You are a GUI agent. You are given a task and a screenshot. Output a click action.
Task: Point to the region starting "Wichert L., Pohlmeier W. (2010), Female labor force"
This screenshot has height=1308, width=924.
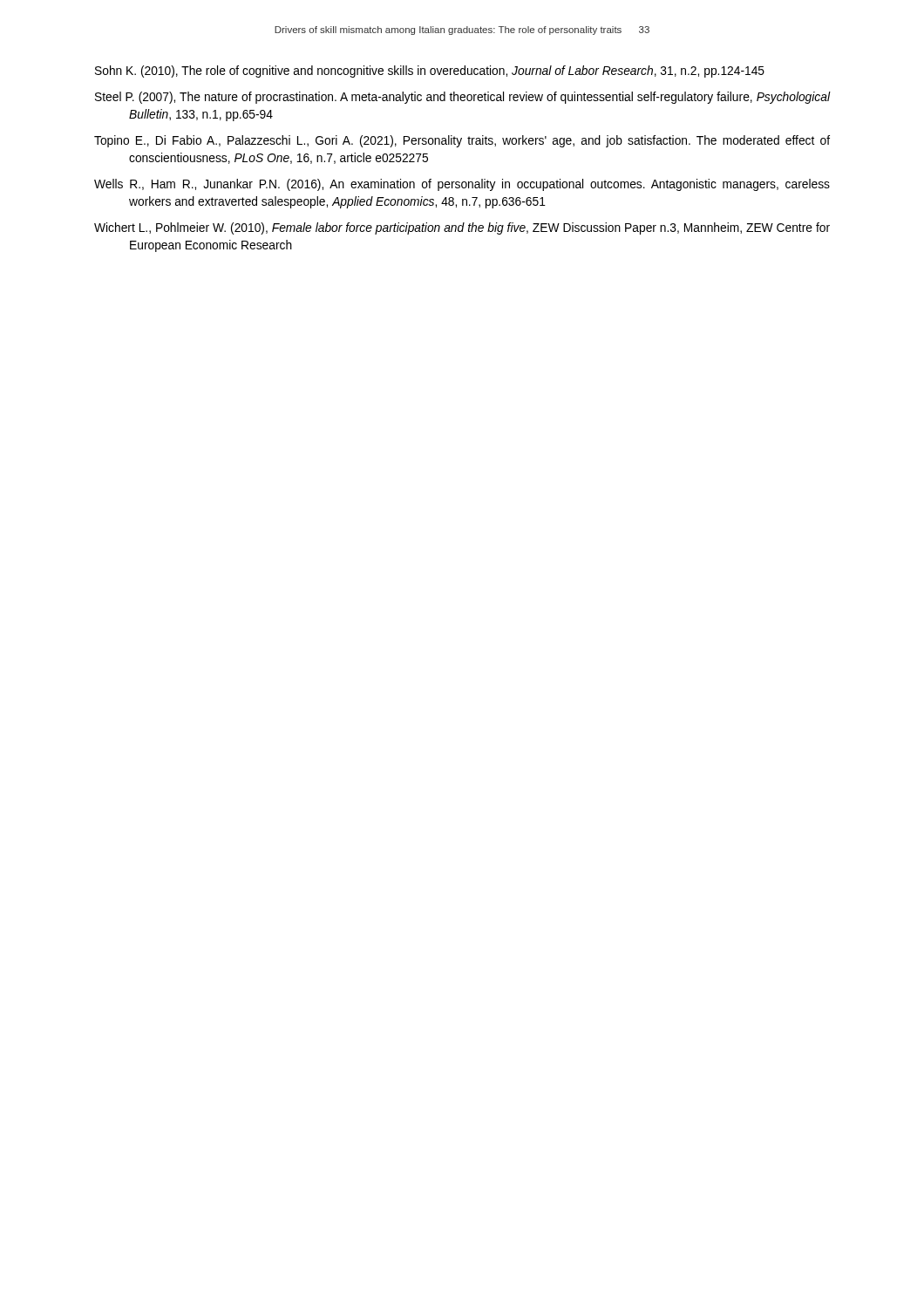pos(462,237)
